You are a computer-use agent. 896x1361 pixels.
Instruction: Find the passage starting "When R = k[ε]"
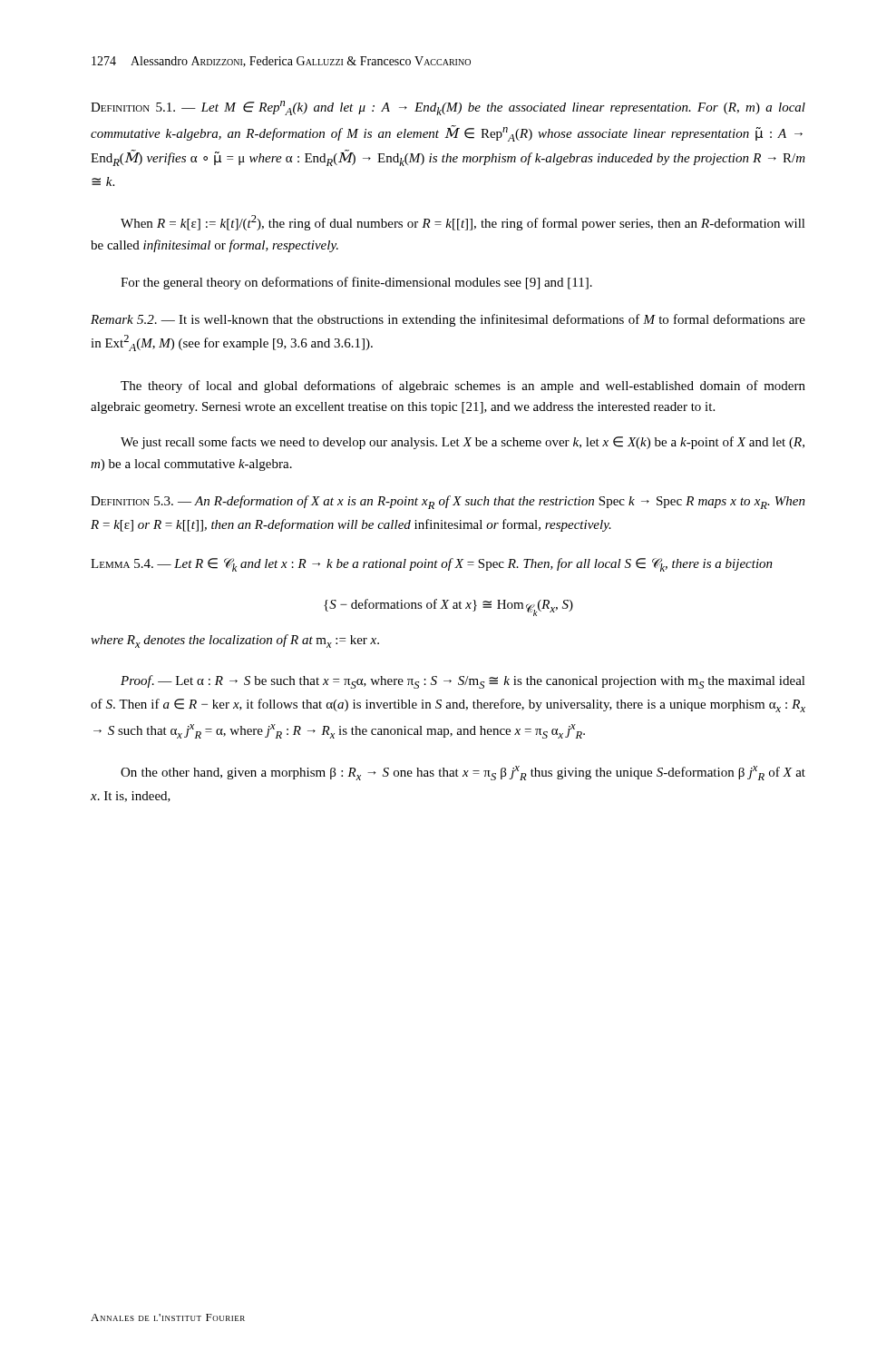click(x=448, y=233)
